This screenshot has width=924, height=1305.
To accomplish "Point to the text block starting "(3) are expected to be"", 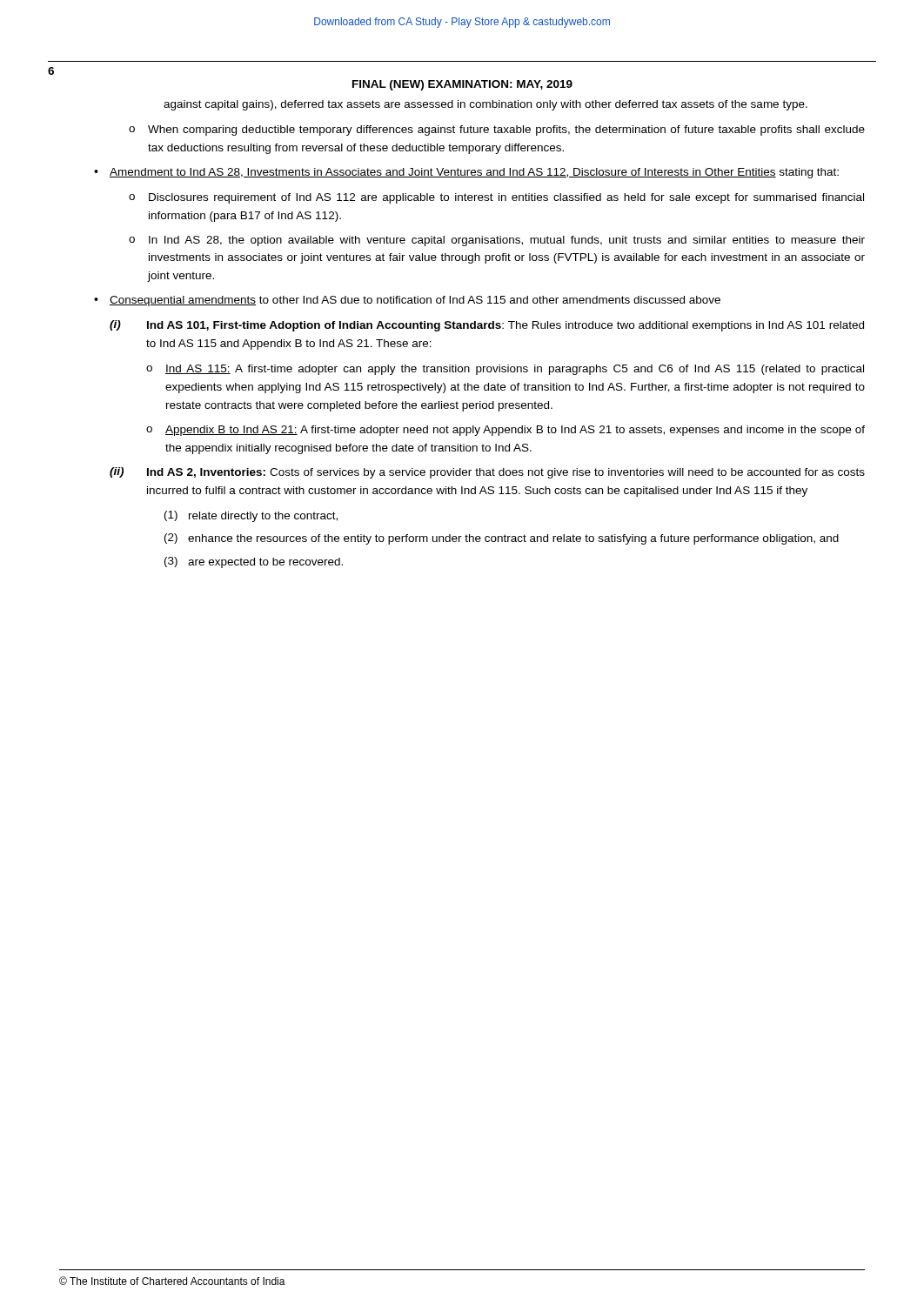I will (x=254, y=562).
